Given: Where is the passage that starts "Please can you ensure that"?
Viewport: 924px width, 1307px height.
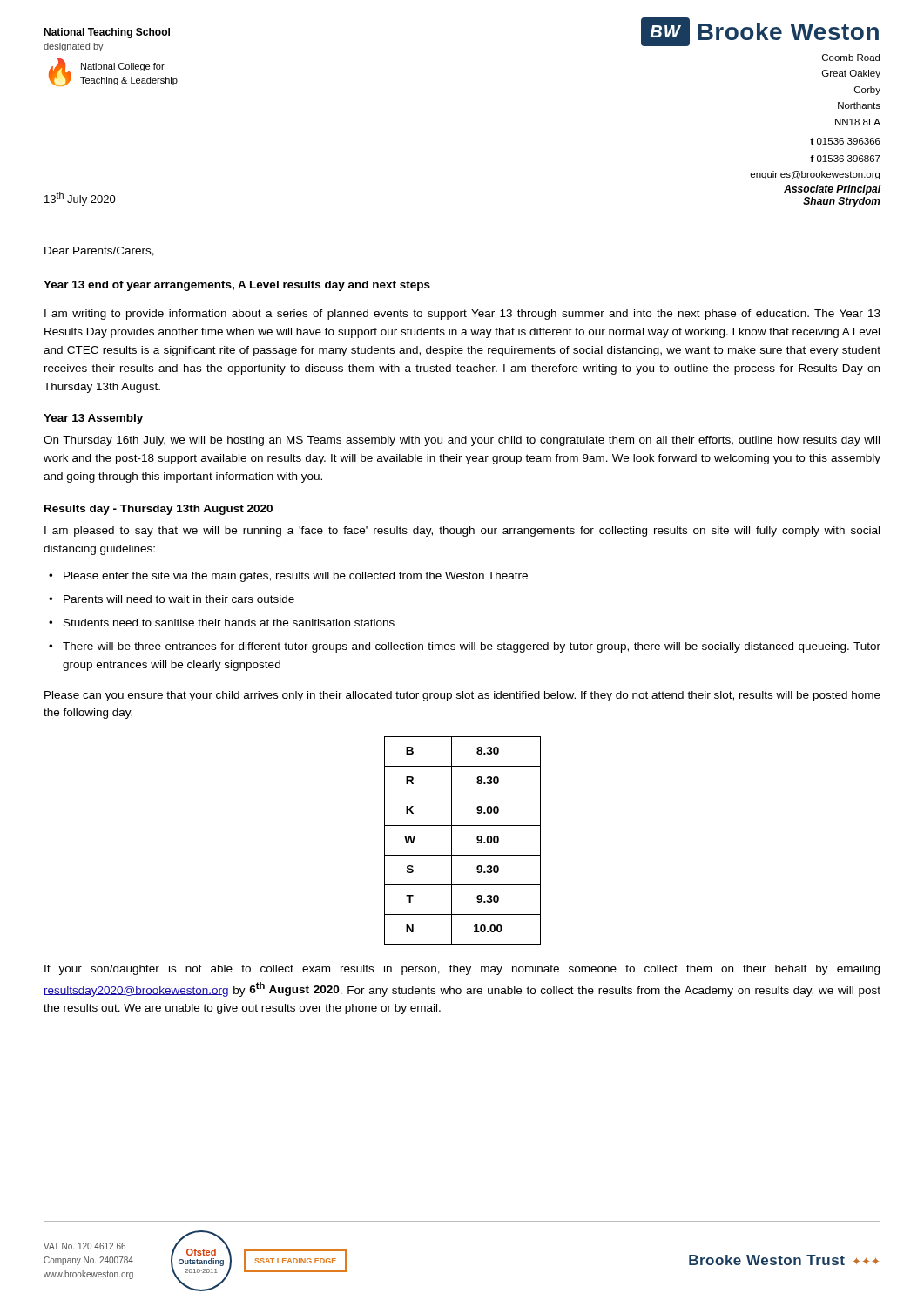Looking at the screenshot, I should pyautogui.click(x=462, y=704).
